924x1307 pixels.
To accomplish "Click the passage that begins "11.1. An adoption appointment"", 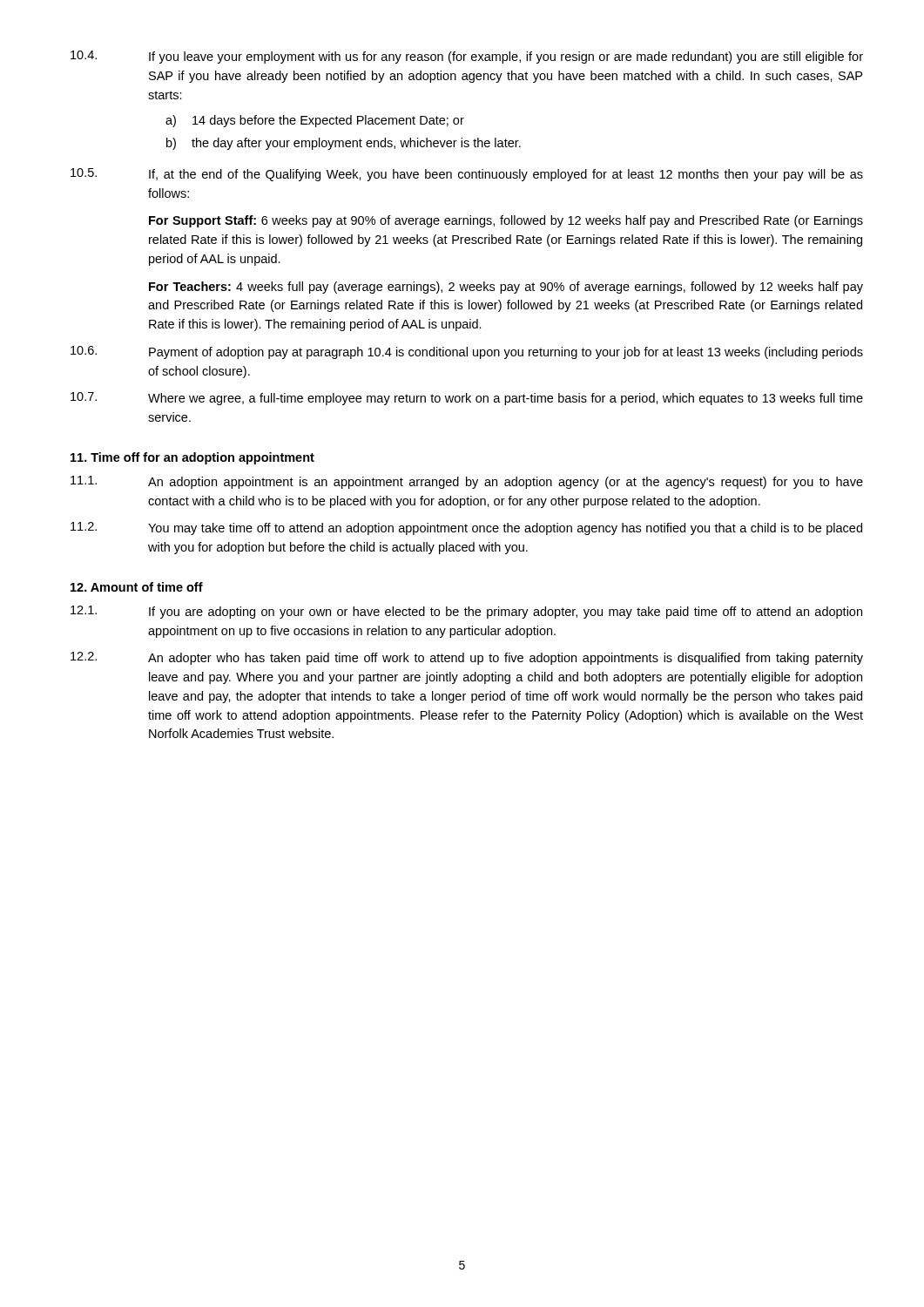I will click(x=466, y=492).
